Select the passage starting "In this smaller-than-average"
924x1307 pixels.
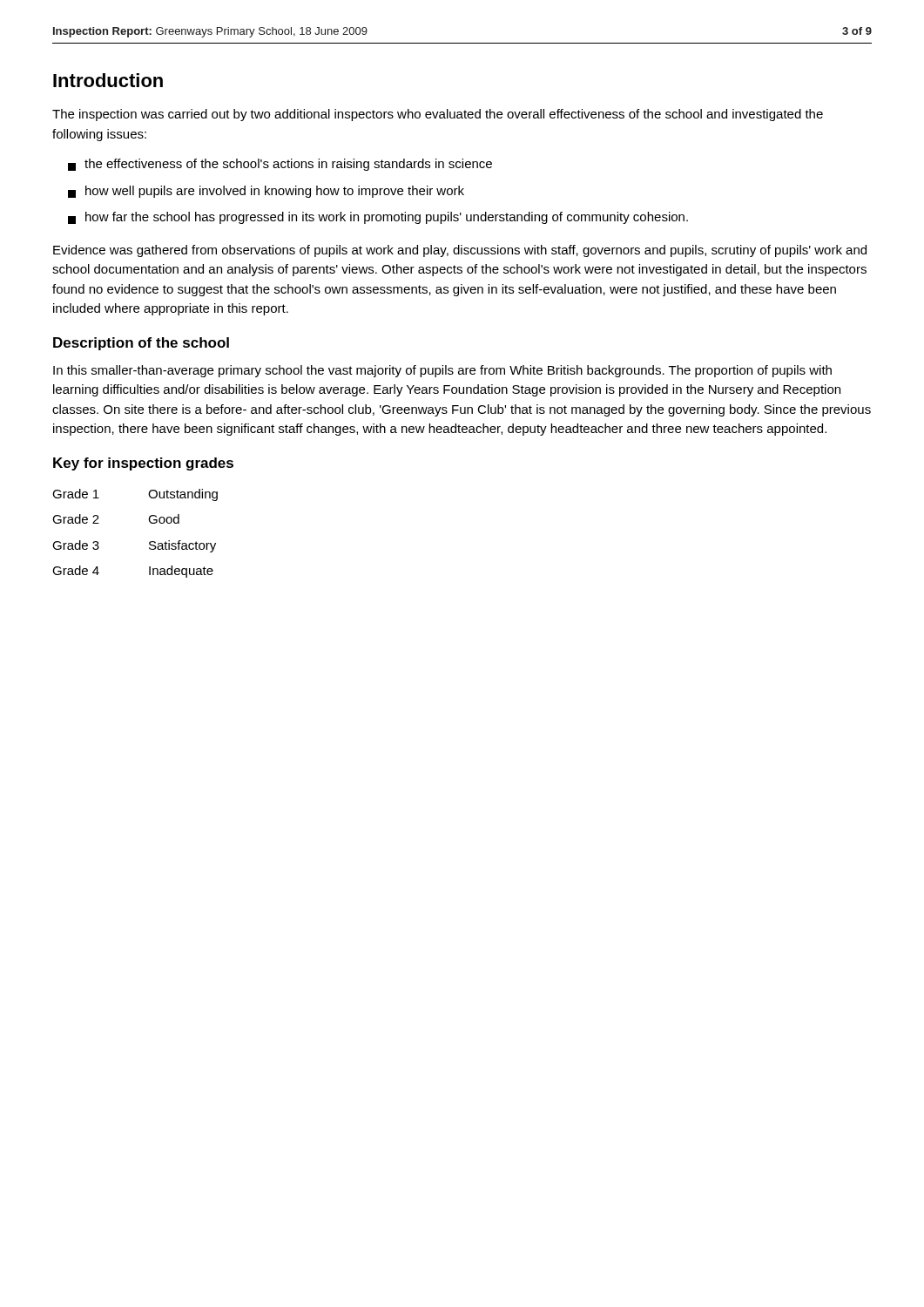click(x=462, y=399)
